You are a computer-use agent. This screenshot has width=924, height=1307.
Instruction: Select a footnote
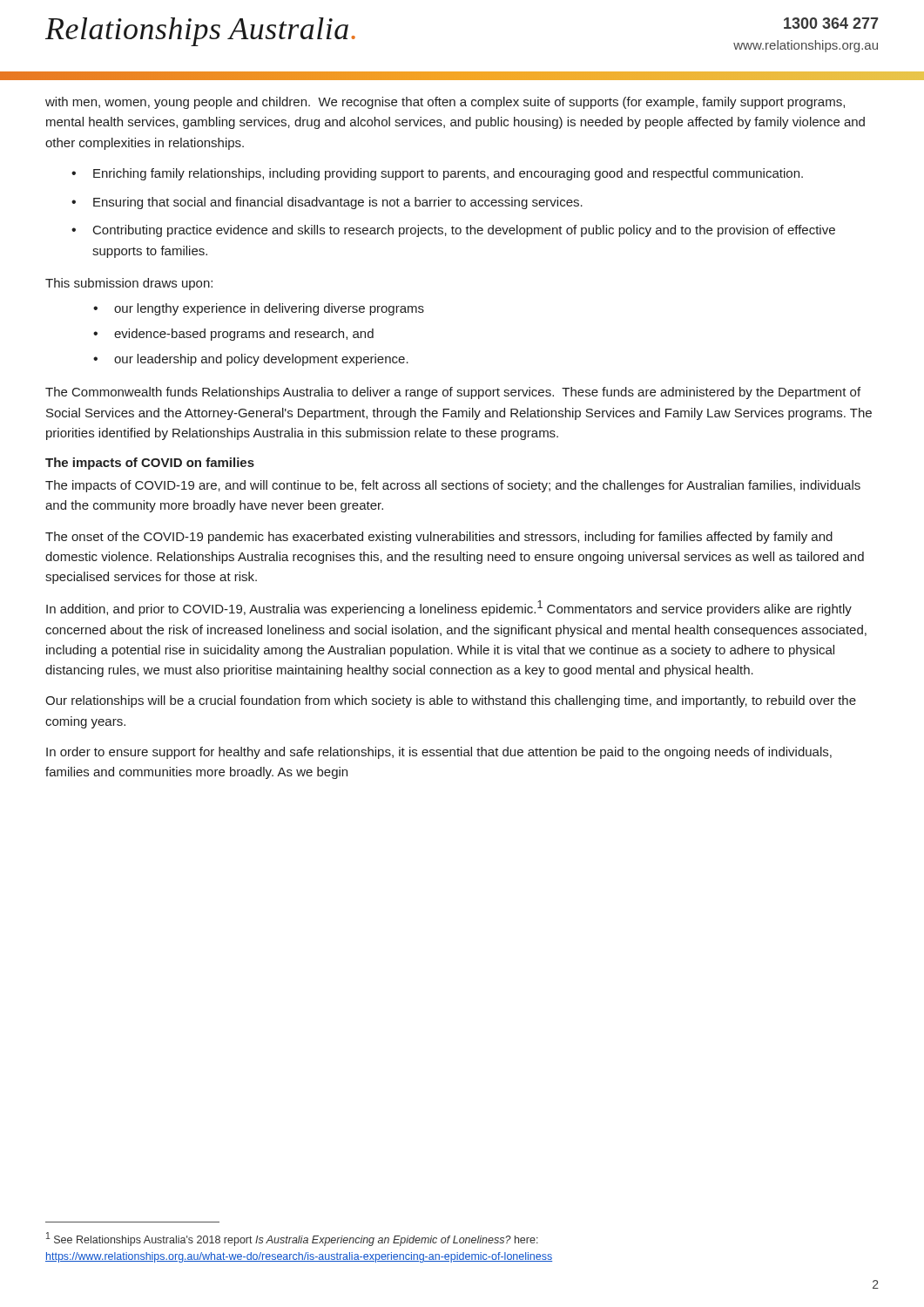462,1244
